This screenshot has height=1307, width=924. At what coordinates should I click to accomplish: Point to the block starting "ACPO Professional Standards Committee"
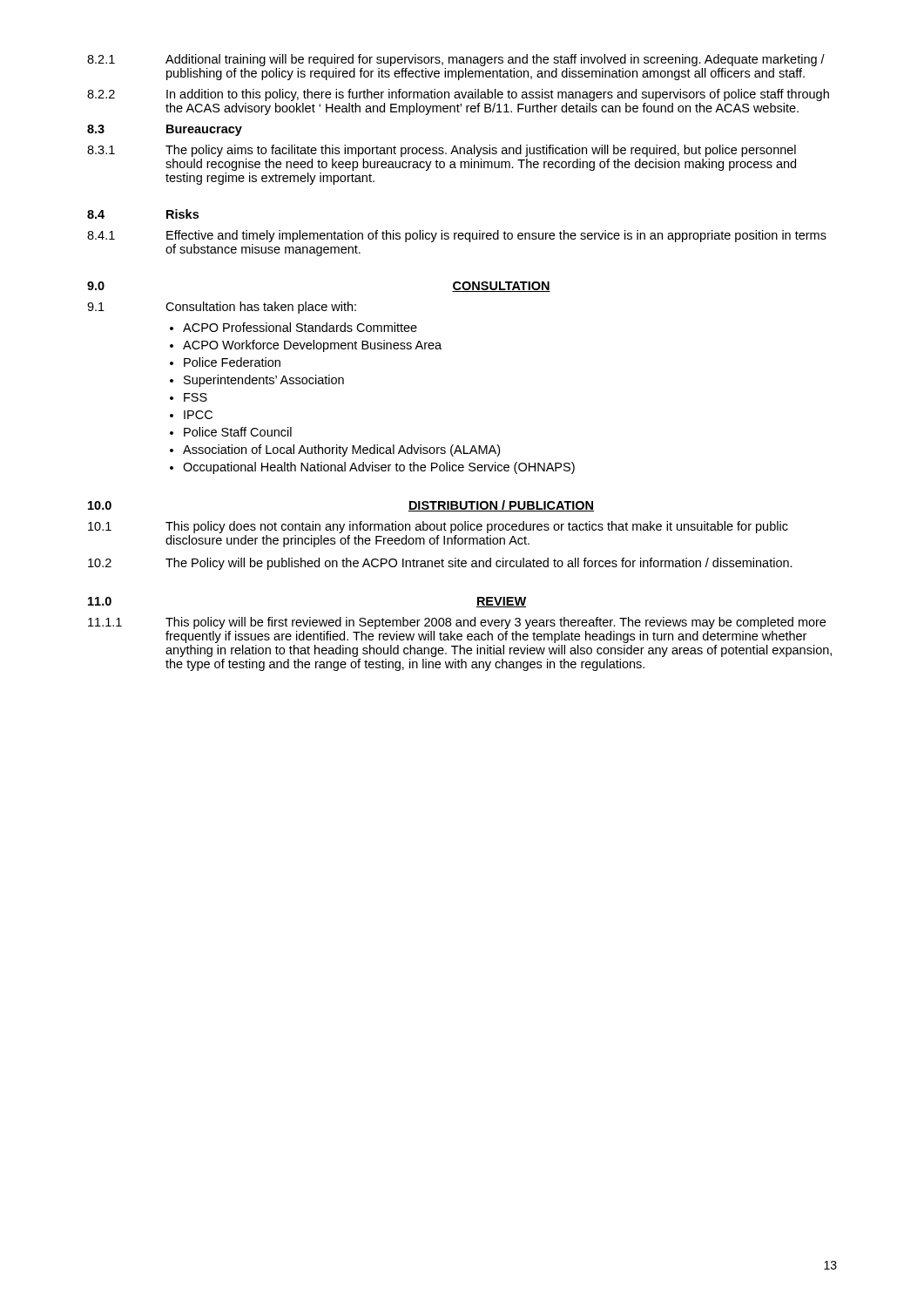pos(300,328)
